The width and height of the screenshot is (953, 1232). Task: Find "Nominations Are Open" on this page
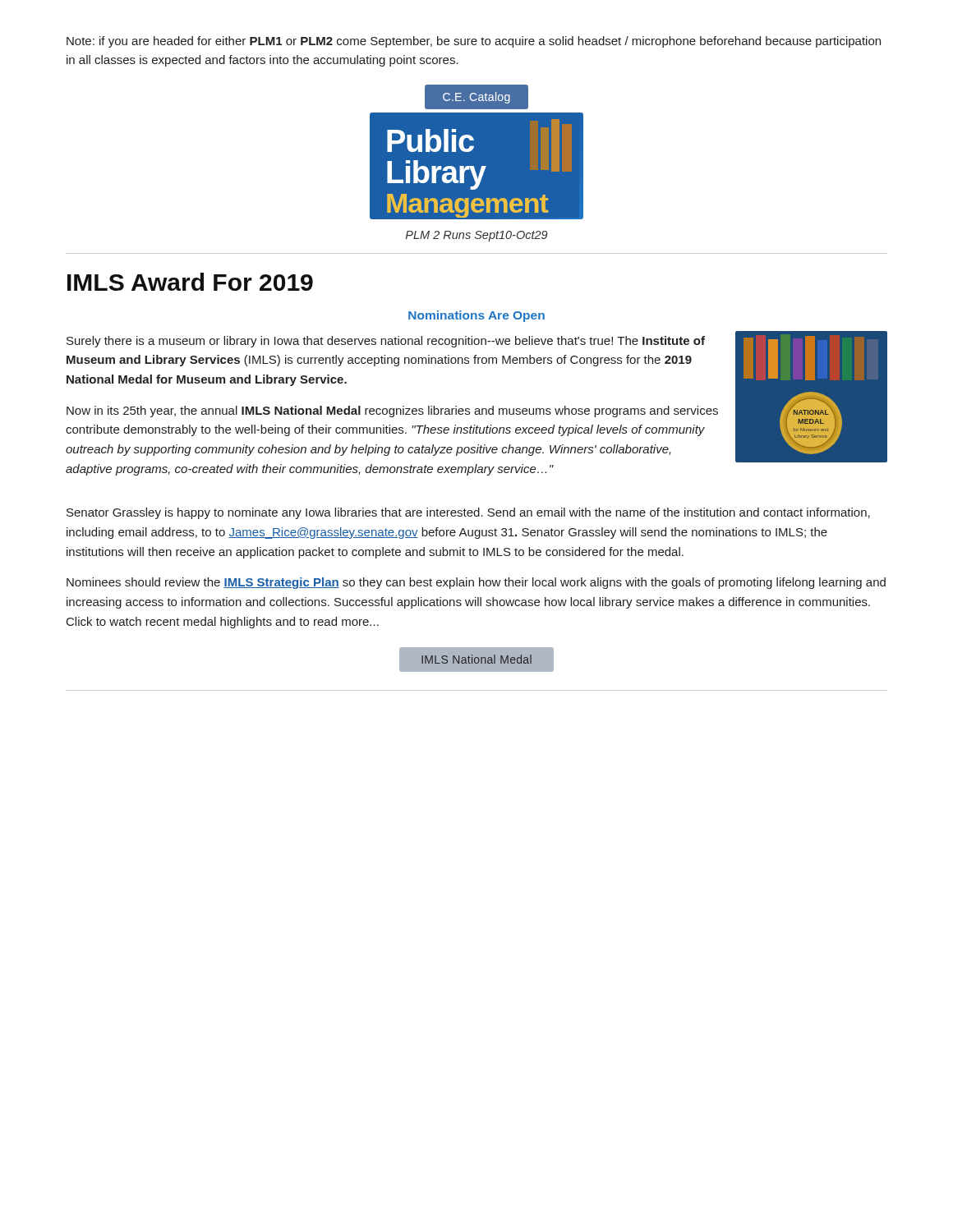(476, 315)
